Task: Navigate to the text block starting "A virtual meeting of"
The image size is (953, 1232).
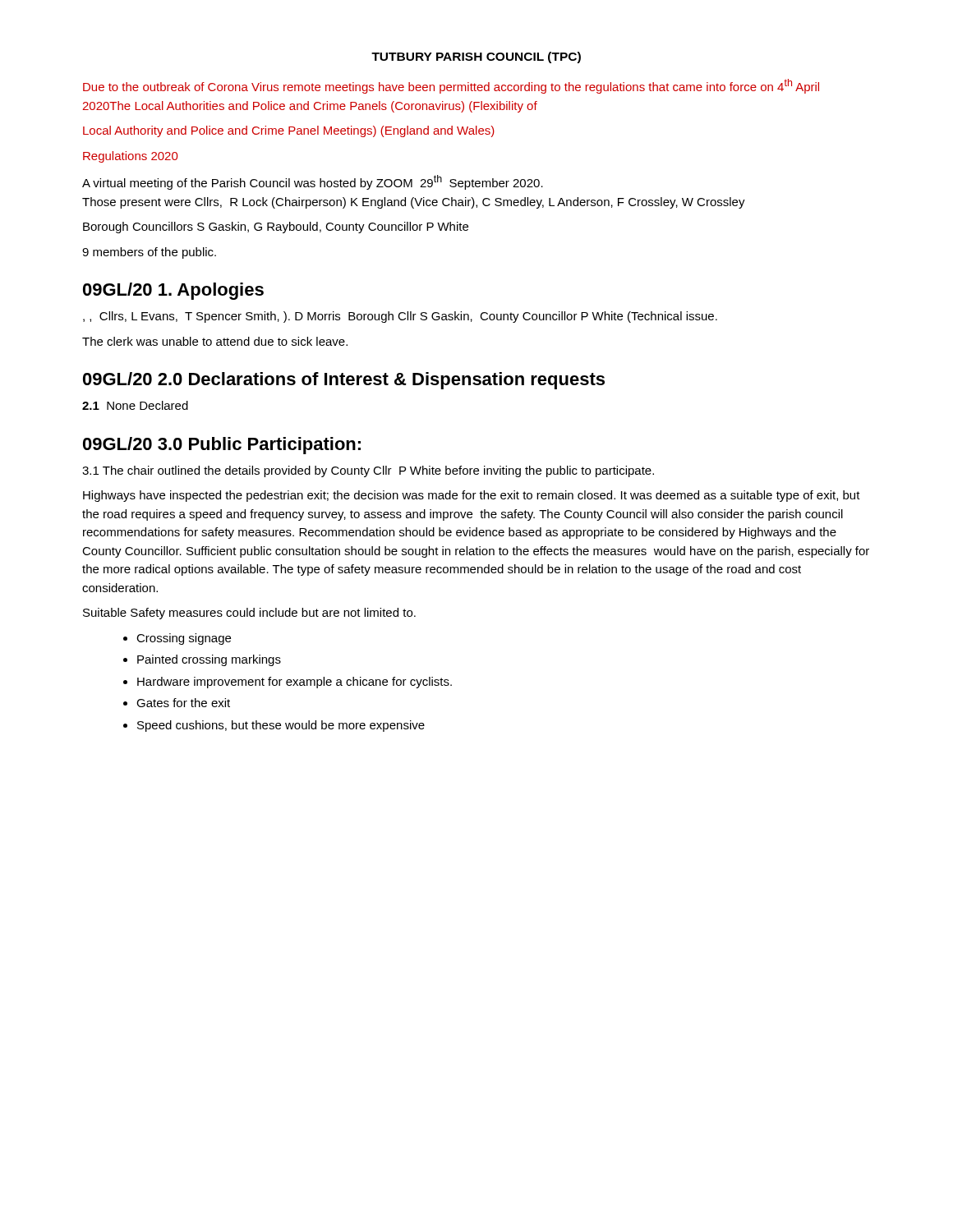Action: pyautogui.click(x=413, y=191)
